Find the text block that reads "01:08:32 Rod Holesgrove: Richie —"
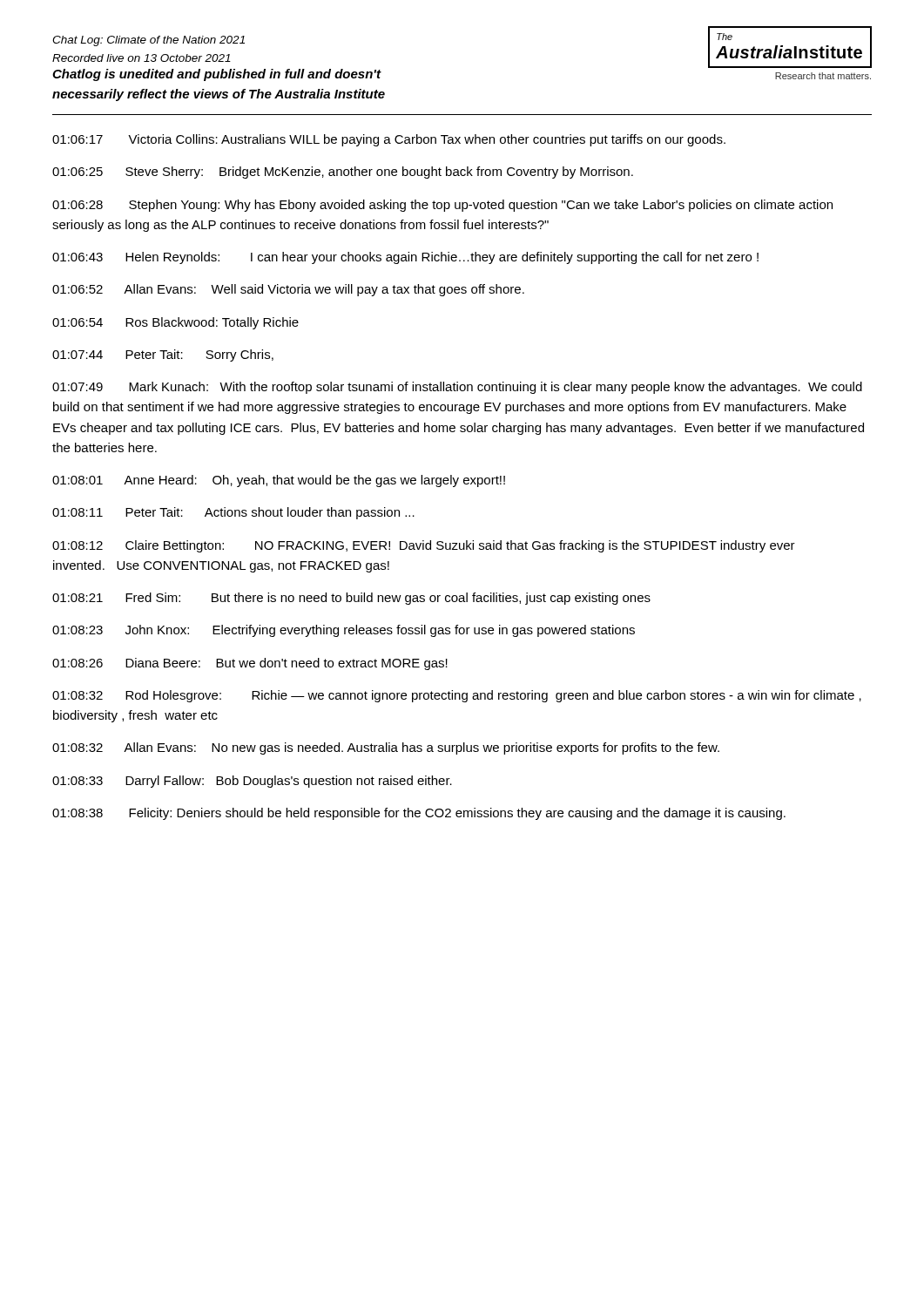The width and height of the screenshot is (924, 1307). point(457,705)
